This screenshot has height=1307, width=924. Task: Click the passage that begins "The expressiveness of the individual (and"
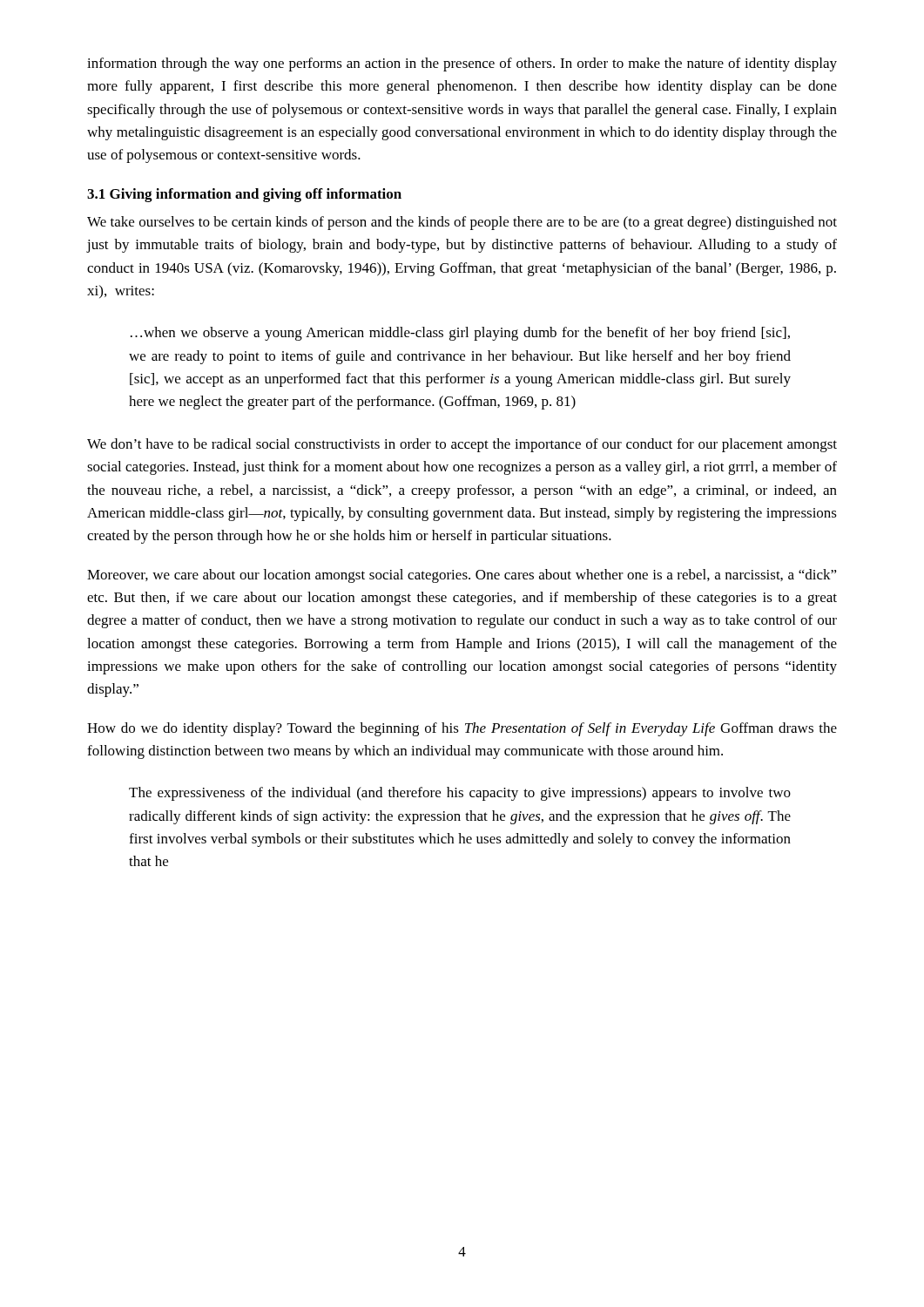pos(460,827)
